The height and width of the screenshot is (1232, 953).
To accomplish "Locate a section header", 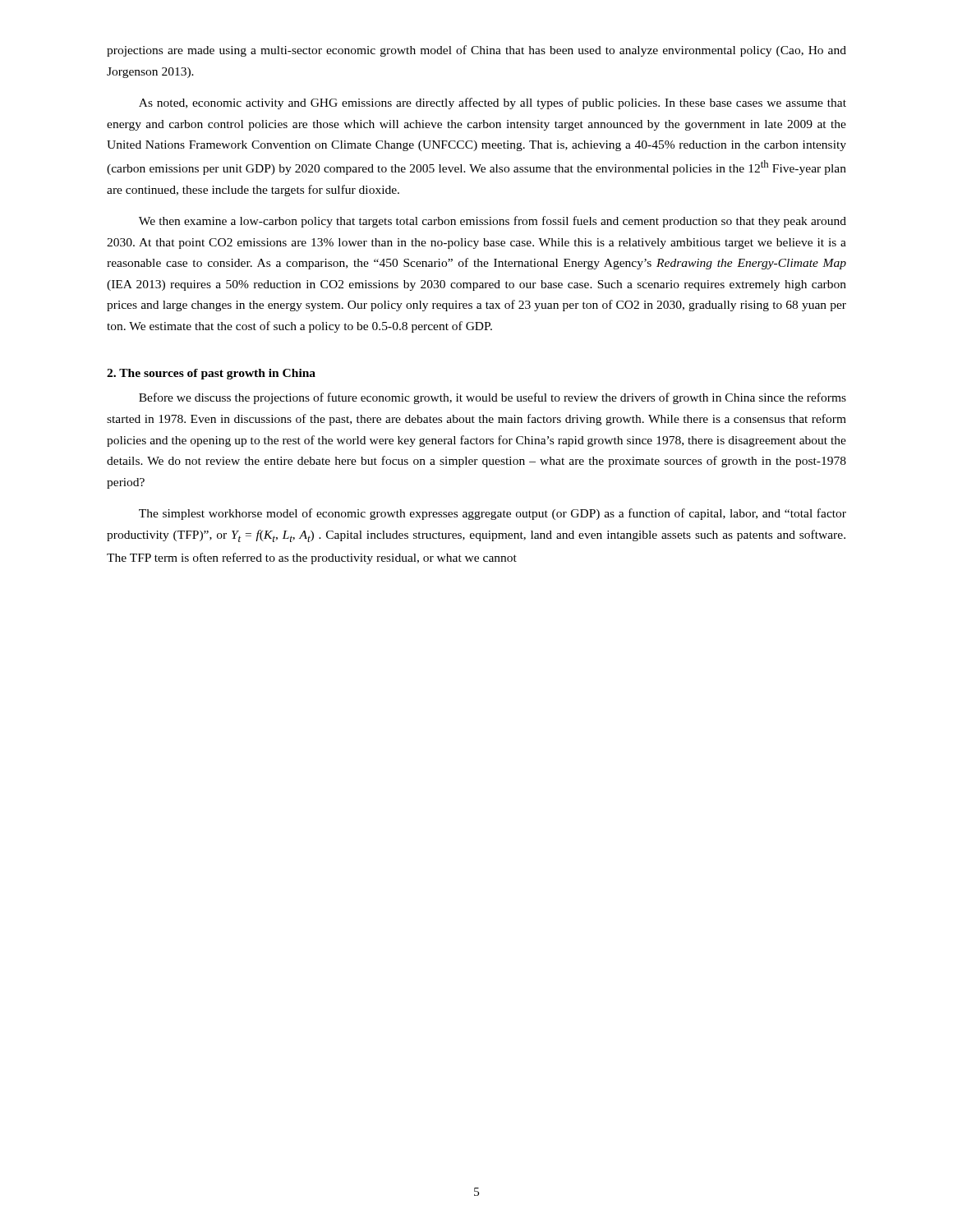I will (x=211, y=373).
